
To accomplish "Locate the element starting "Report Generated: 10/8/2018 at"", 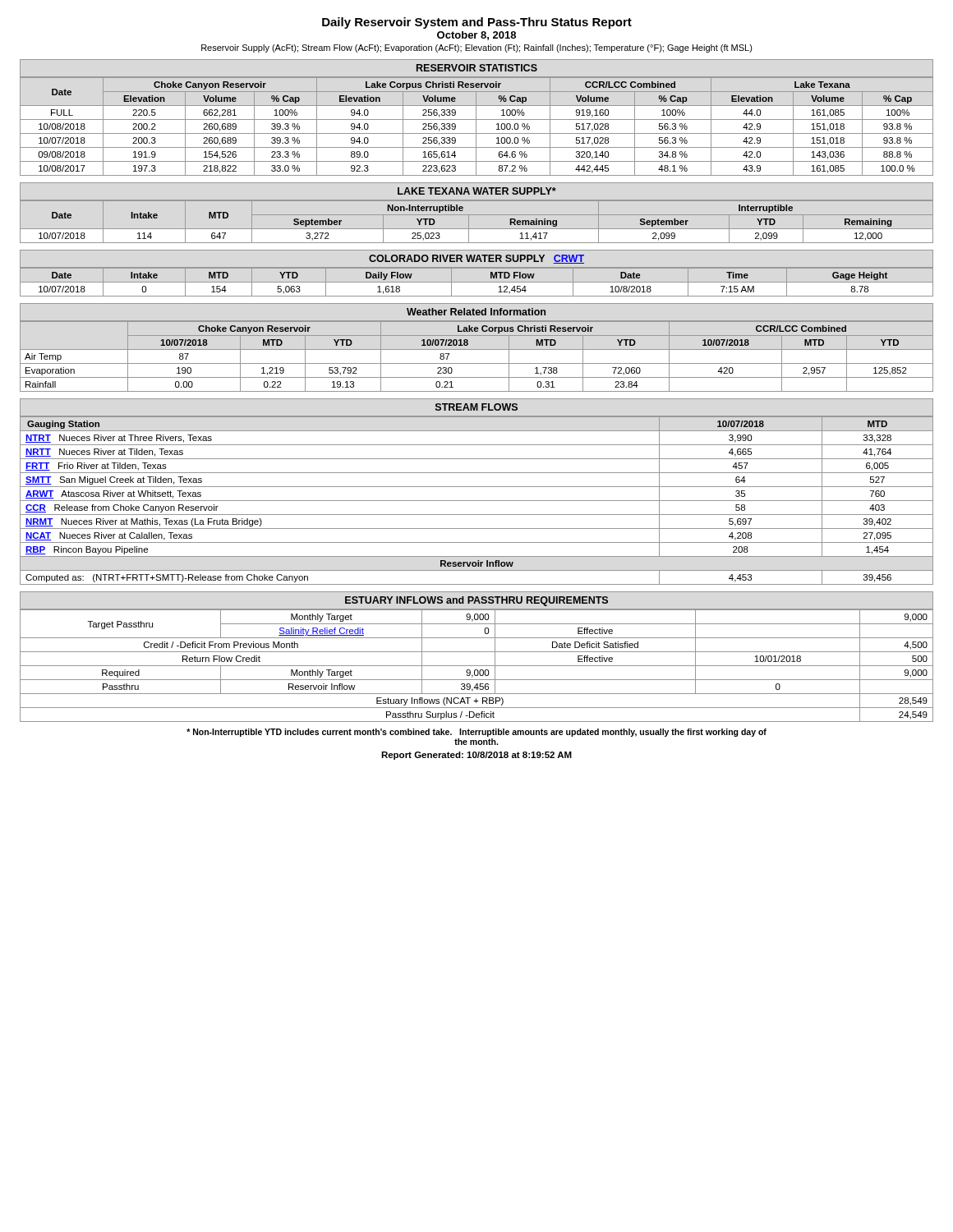I will click(476, 755).
